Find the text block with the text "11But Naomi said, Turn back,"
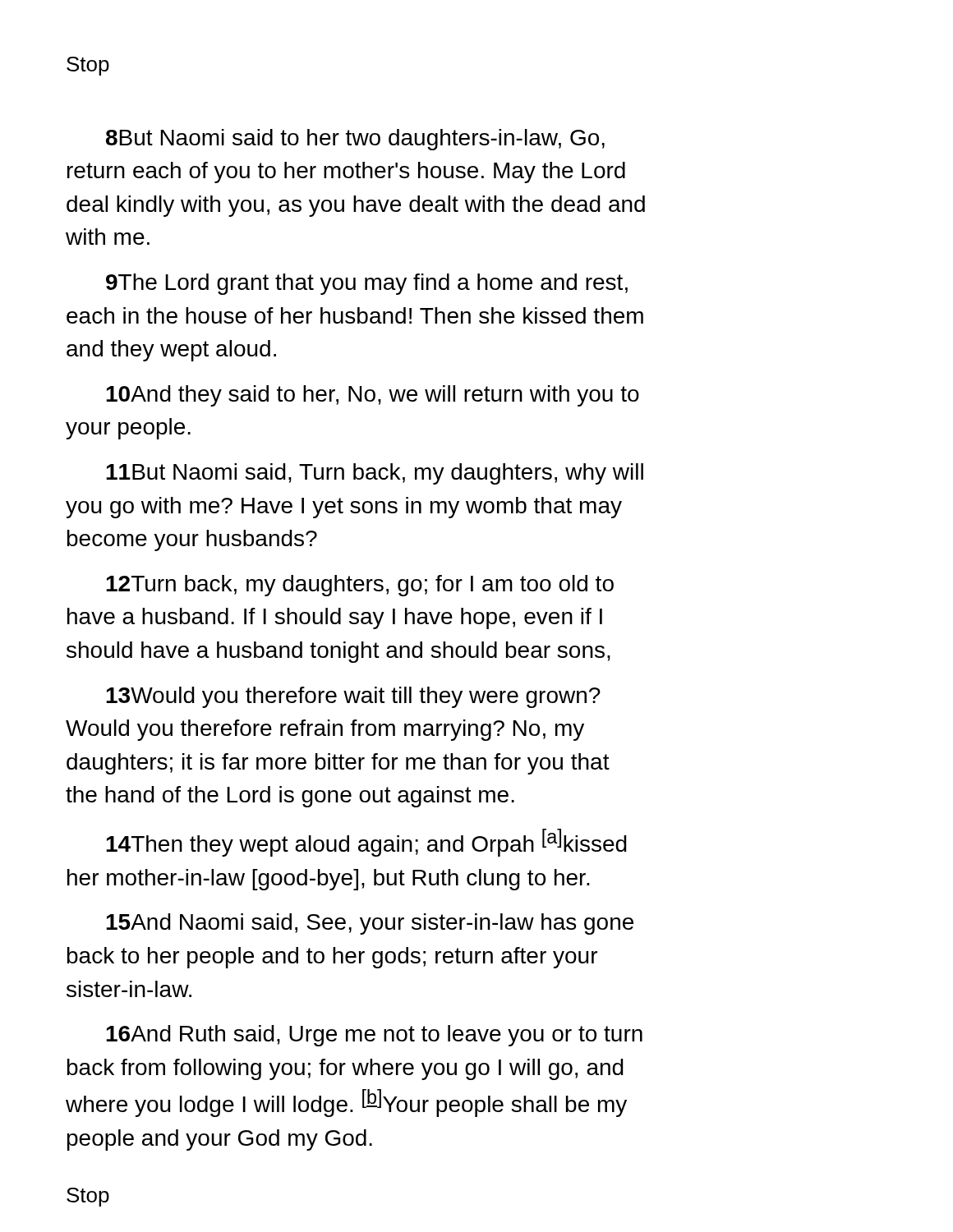Image resolution: width=953 pixels, height=1232 pixels. [x=355, y=505]
